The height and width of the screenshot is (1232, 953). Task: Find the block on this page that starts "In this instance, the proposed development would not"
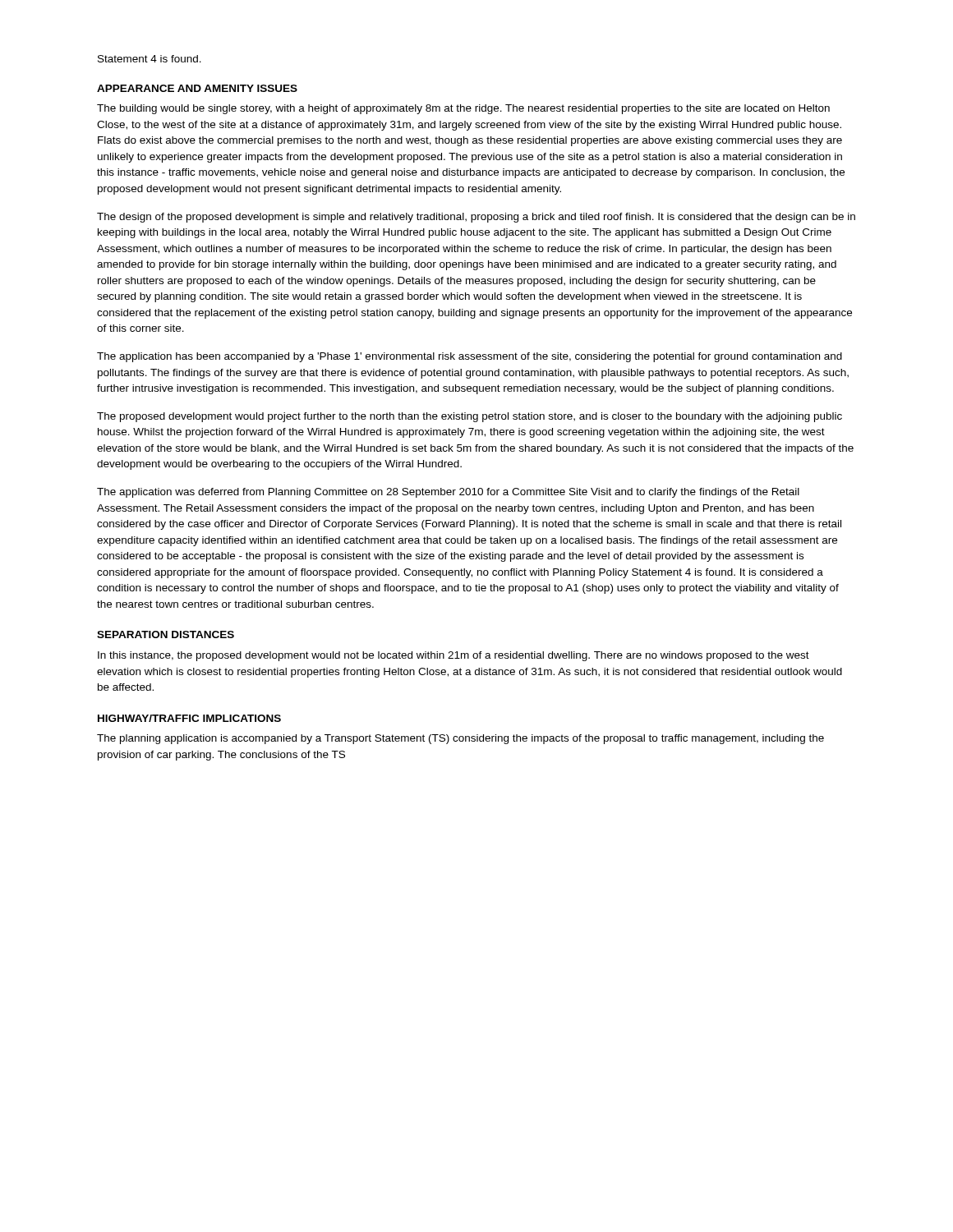pyautogui.click(x=470, y=671)
